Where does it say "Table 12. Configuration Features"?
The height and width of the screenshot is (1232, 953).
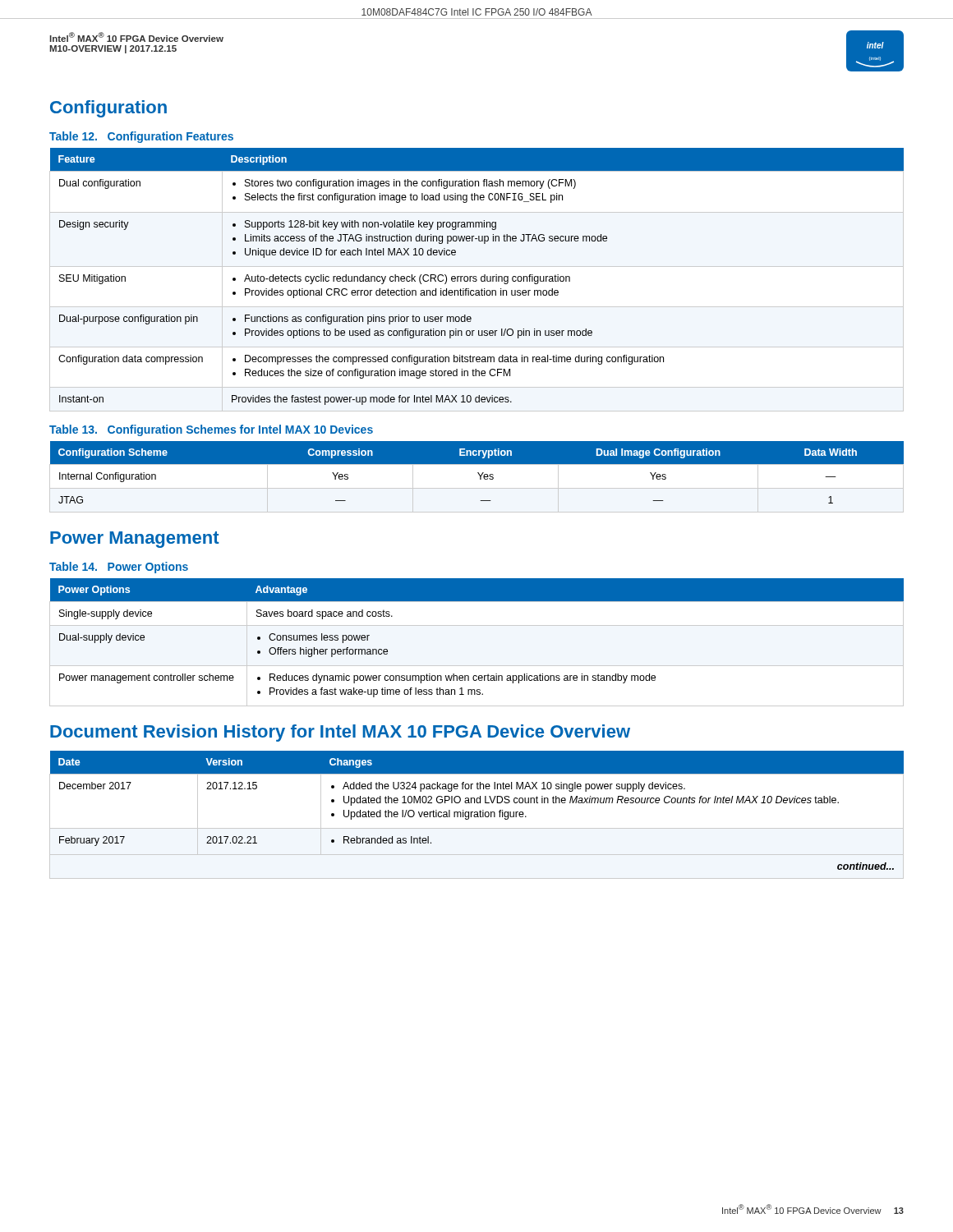142,136
